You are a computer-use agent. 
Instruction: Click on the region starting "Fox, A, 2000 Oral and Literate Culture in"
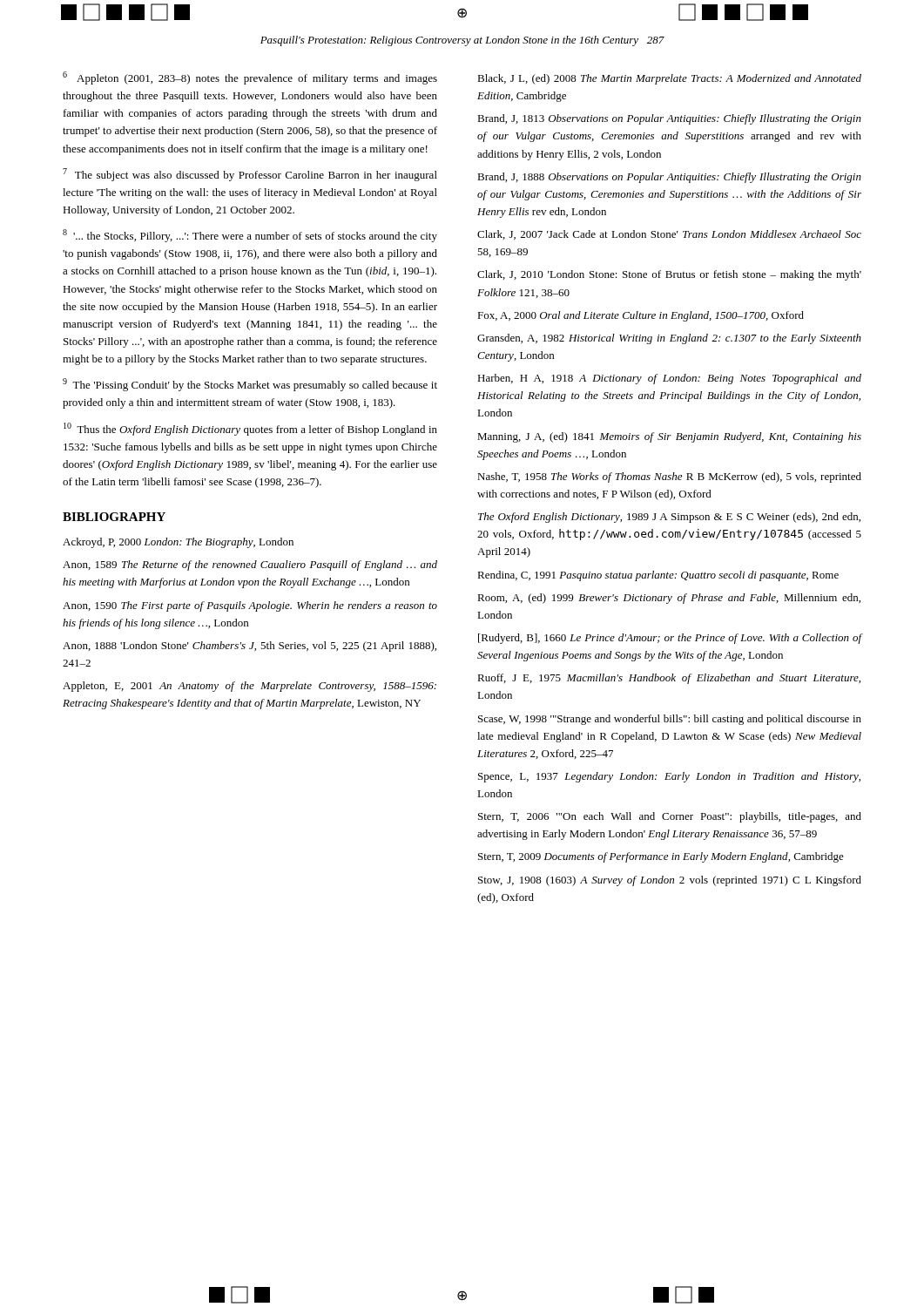[669, 315]
